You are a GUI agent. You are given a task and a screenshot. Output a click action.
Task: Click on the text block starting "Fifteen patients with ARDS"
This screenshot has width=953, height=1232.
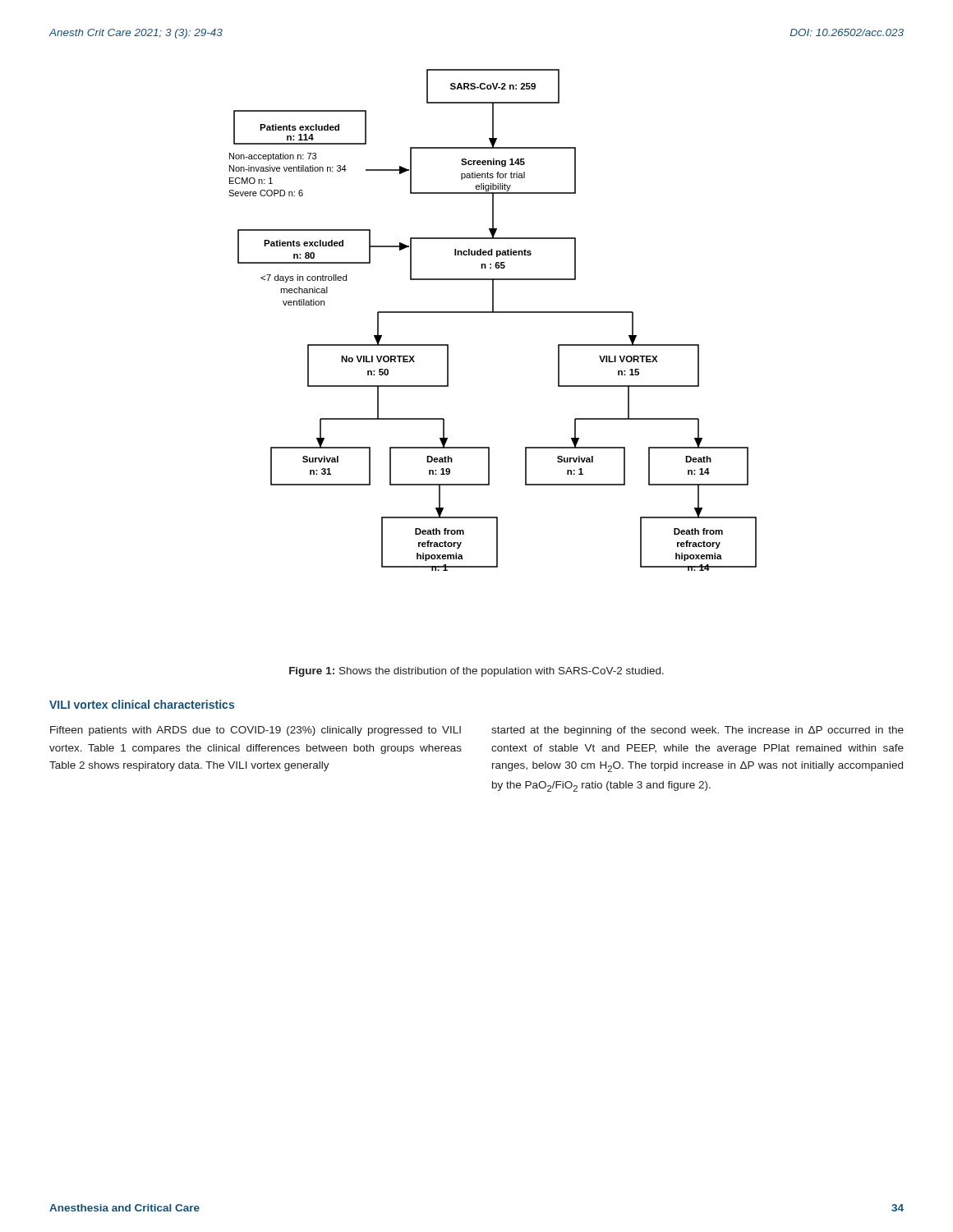point(255,747)
